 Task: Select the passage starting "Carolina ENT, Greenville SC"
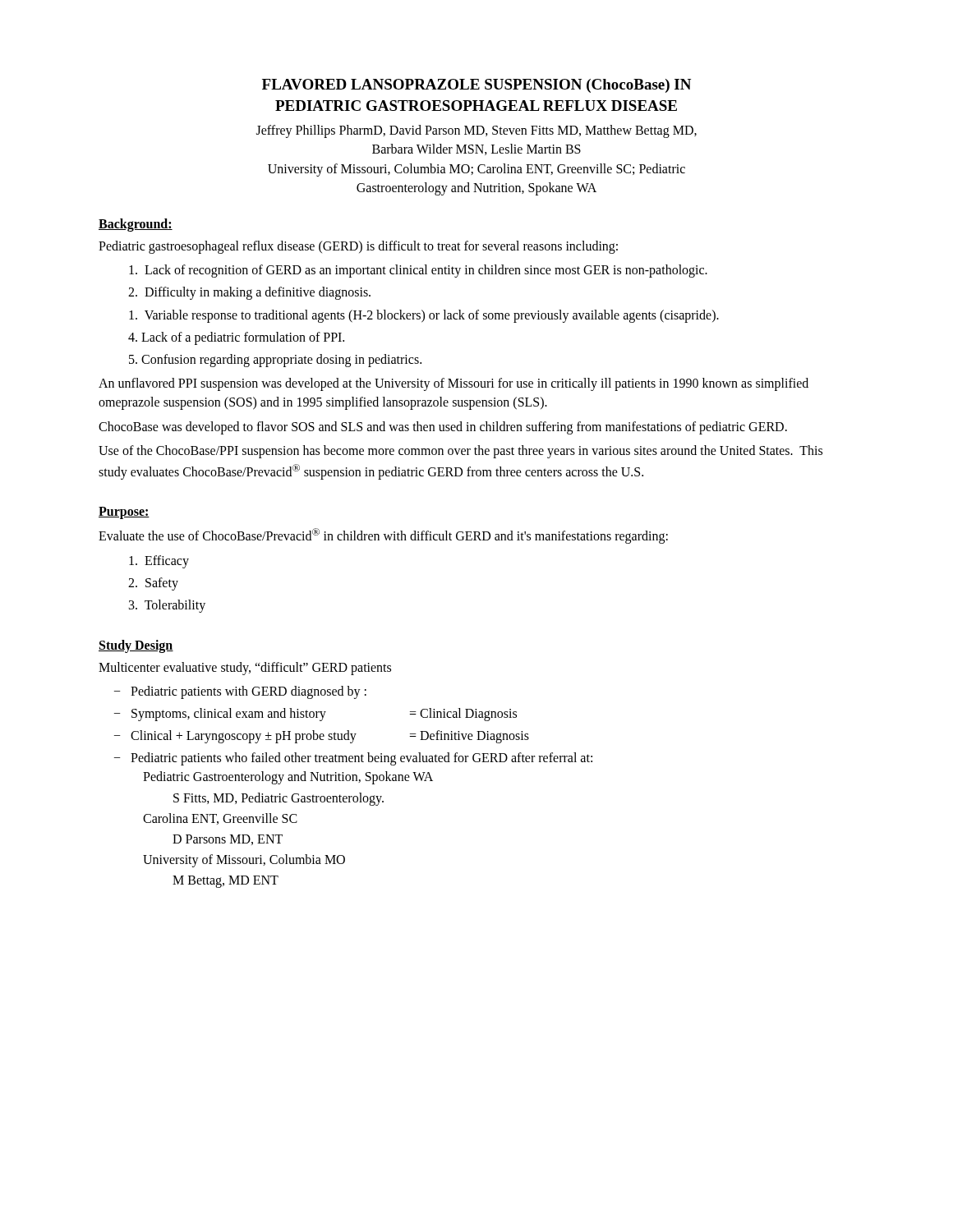[x=220, y=818]
